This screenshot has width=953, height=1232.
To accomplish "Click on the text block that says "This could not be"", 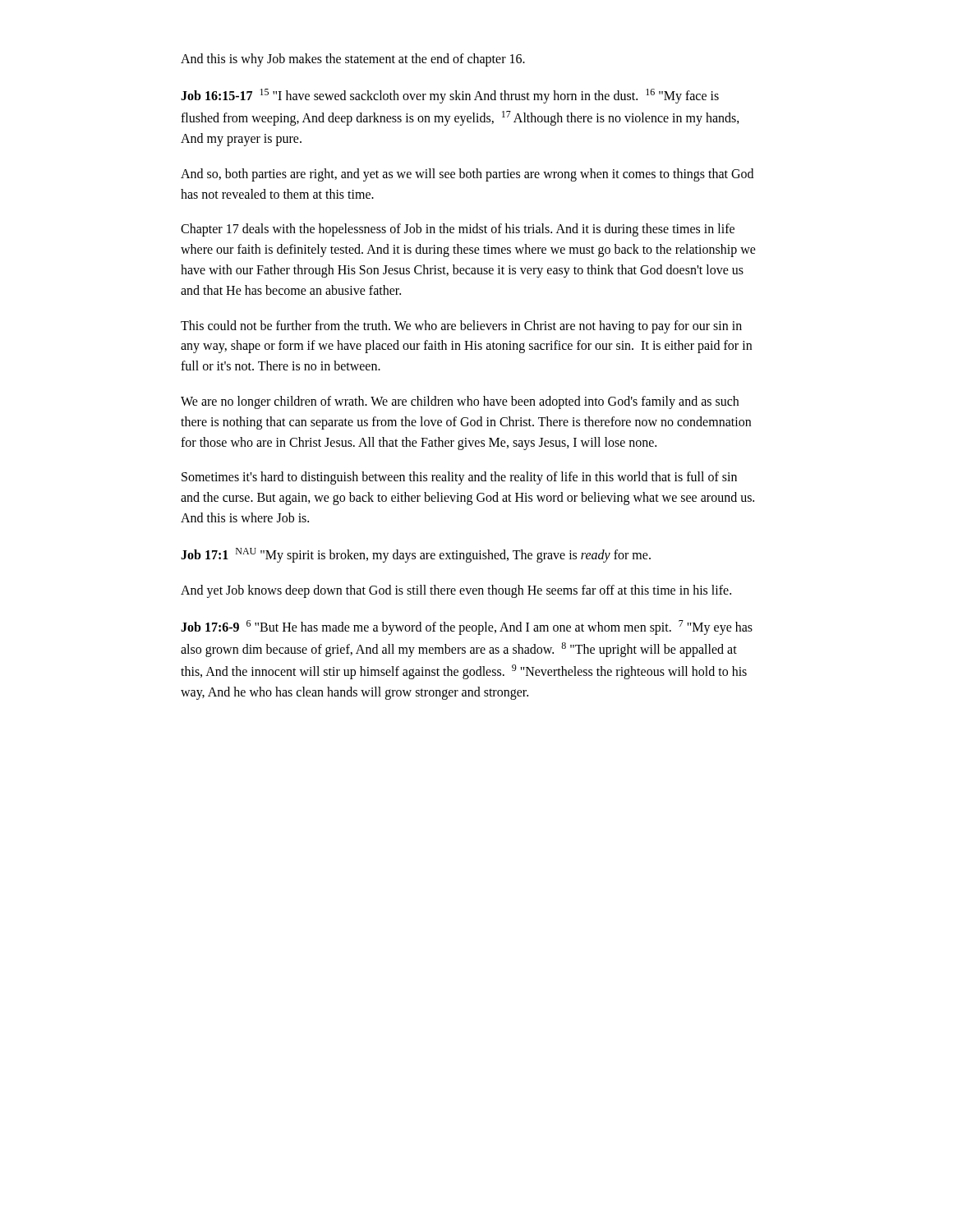I will pyautogui.click(x=466, y=346).
